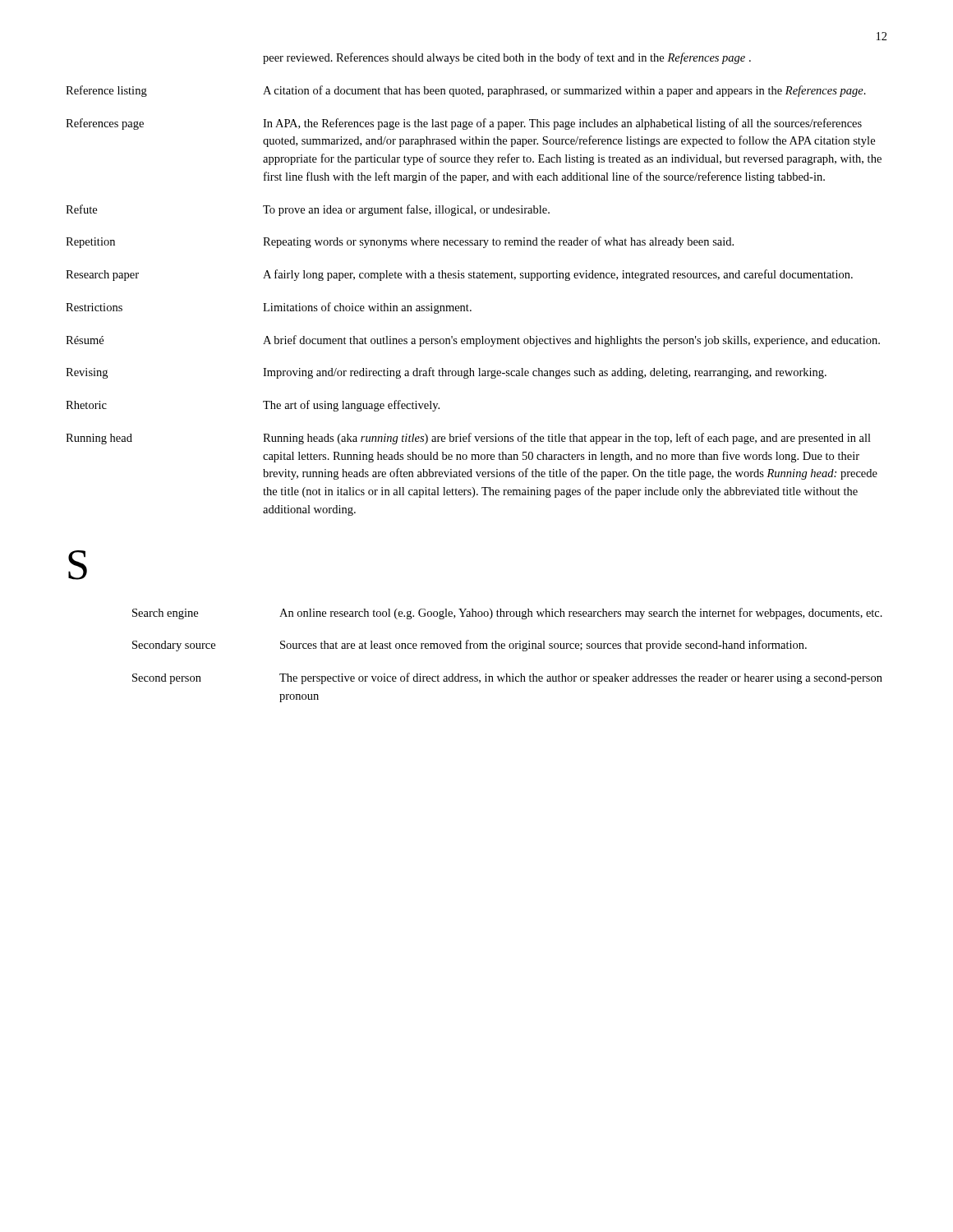Image resolution: width=953 pixels, height=1232 pixels.
Task: Find the block on this page that starts "References page In APA, the References"
Action: tap(476, 150)
